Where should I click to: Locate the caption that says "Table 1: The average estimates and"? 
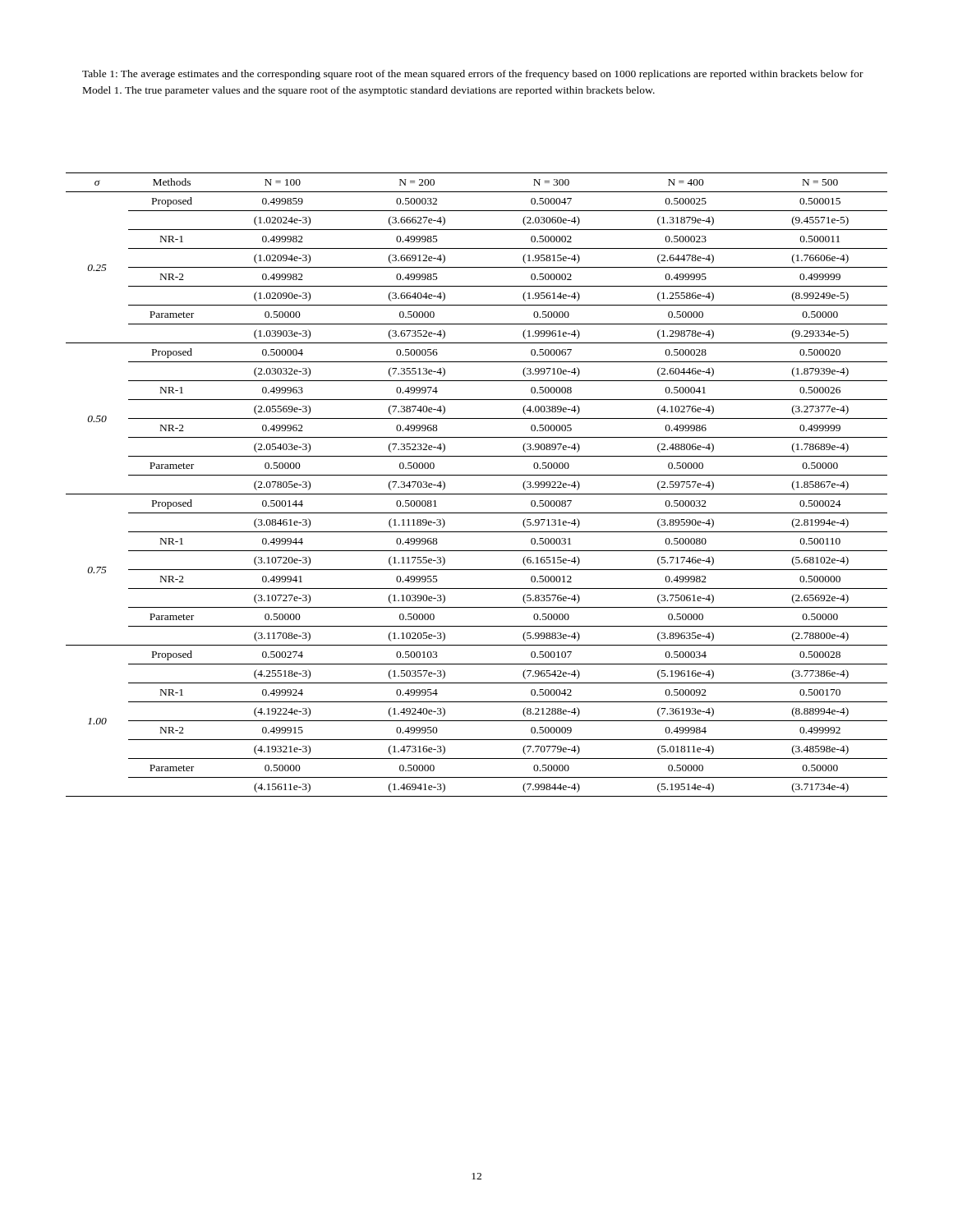tap(473, 82)
